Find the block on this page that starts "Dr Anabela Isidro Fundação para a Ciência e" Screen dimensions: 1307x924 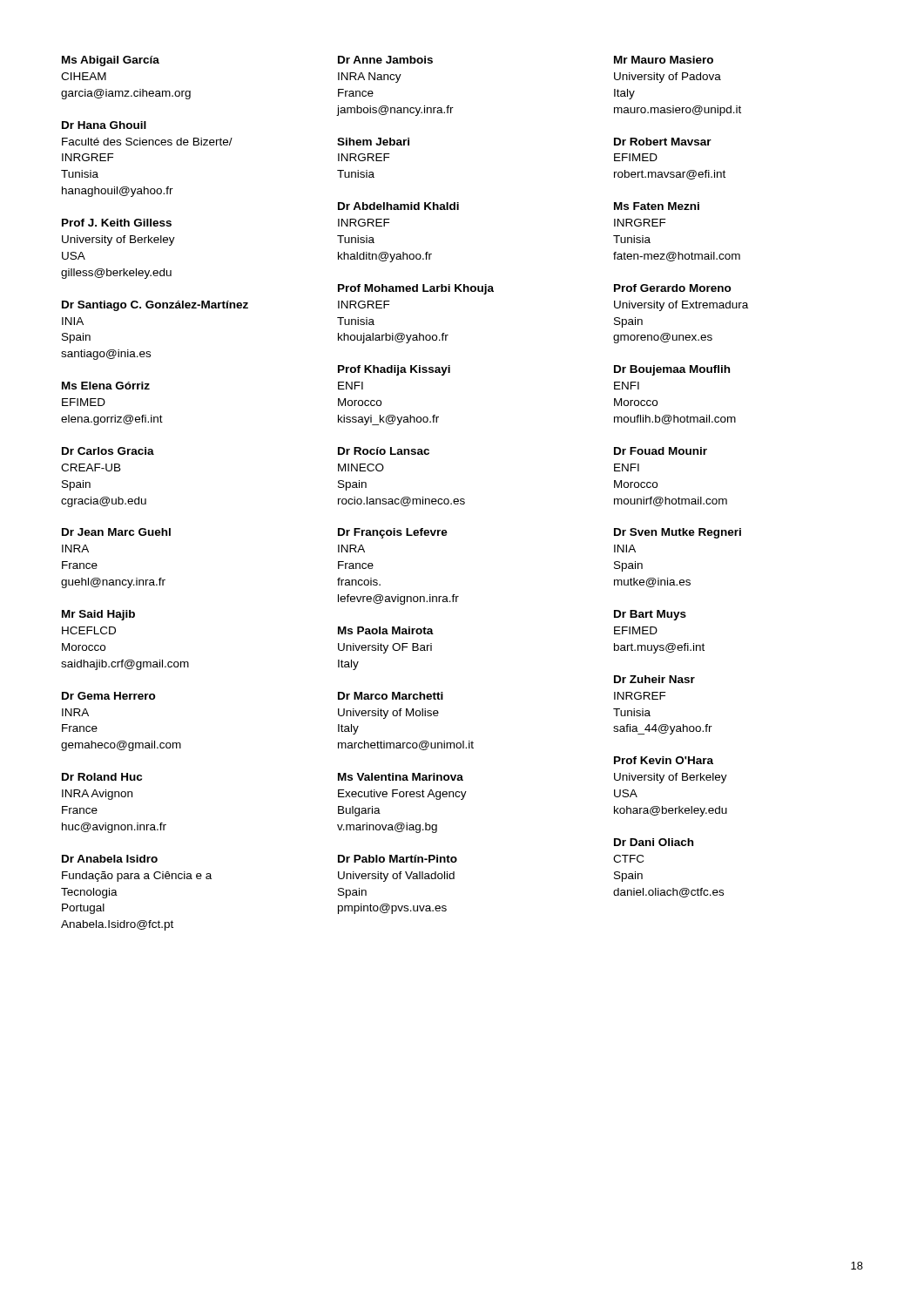tap(110, 859)
